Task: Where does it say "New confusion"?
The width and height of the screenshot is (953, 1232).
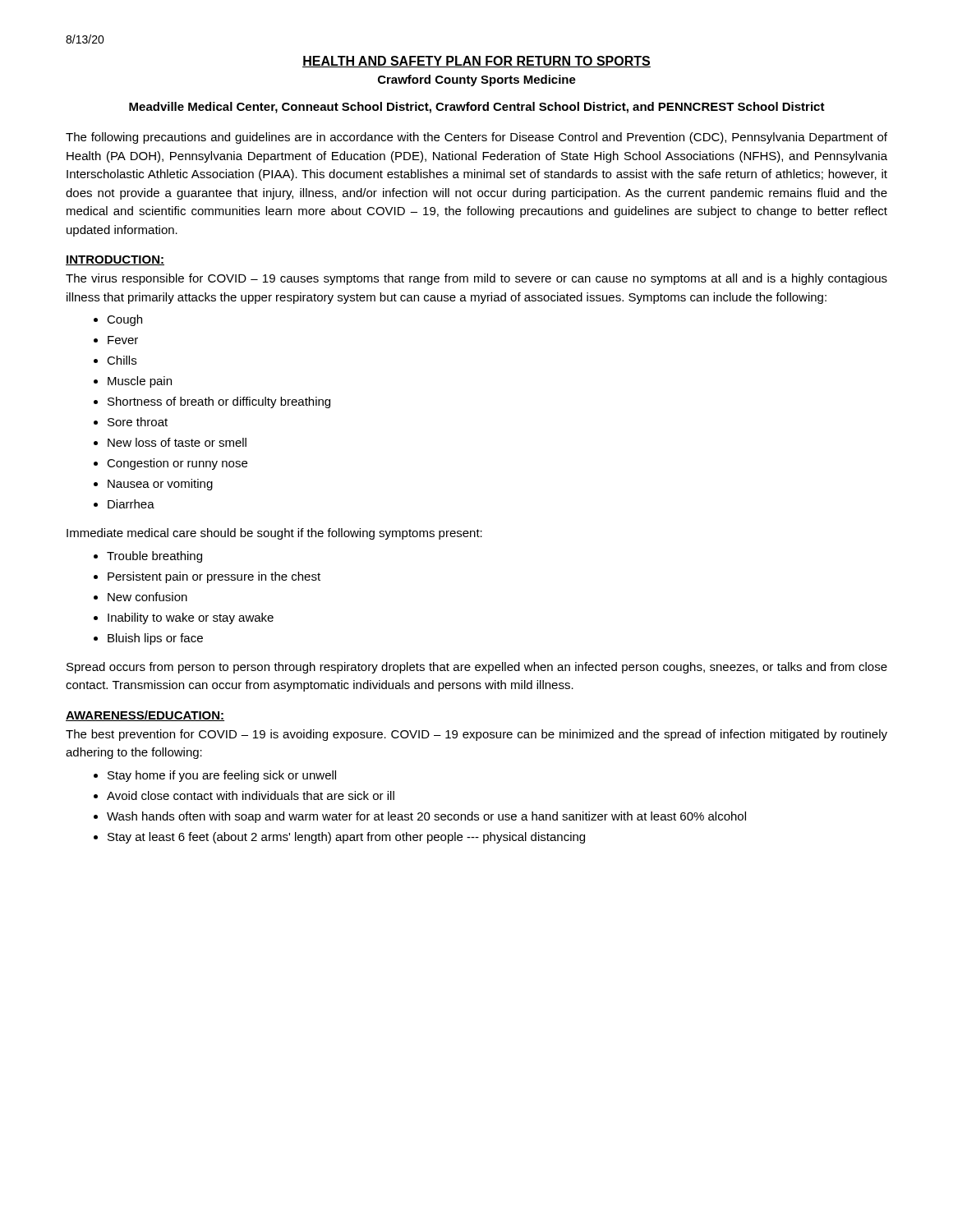Action: 147,596
